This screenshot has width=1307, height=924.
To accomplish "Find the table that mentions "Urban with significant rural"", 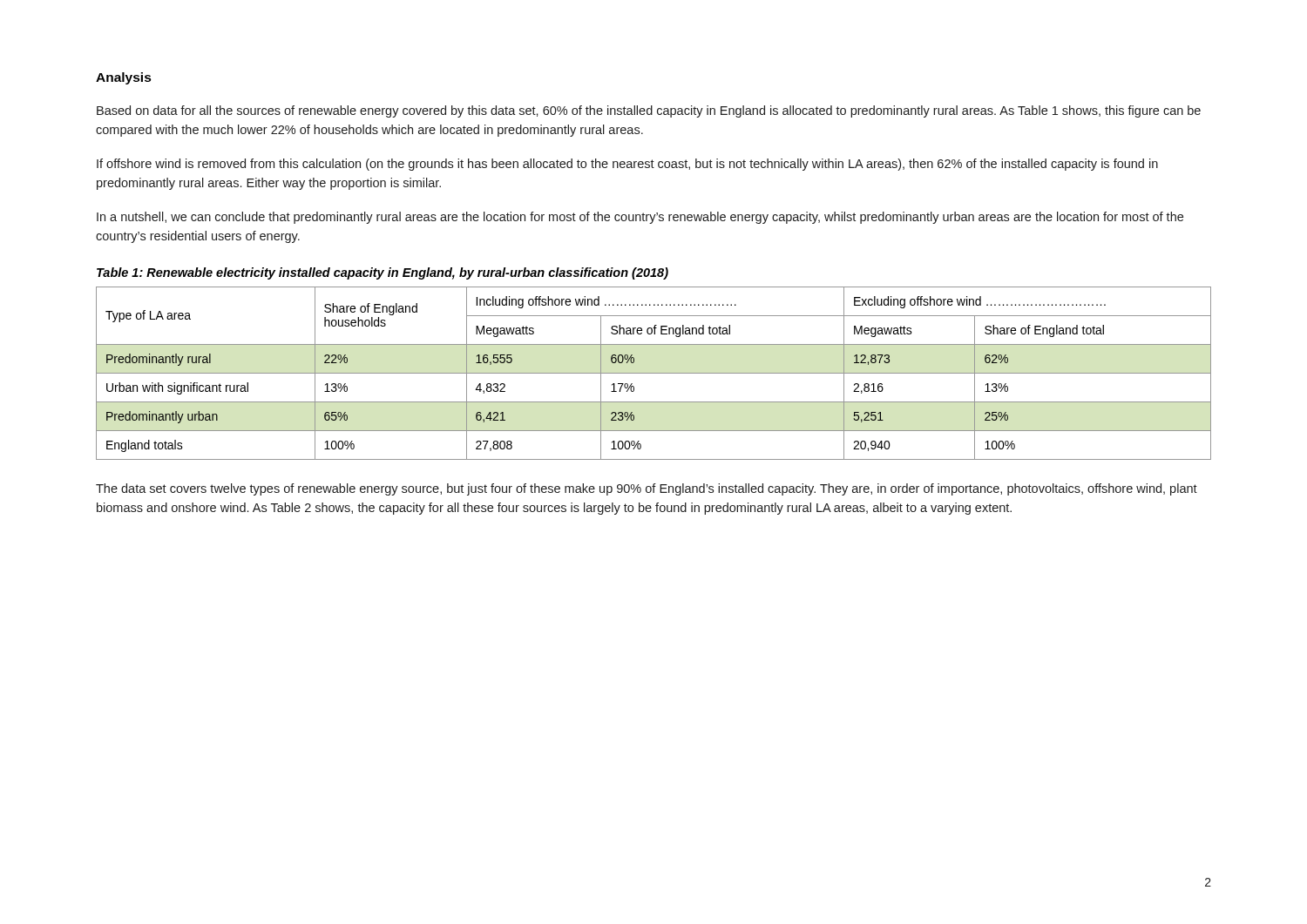I will [x=654, y=373].
